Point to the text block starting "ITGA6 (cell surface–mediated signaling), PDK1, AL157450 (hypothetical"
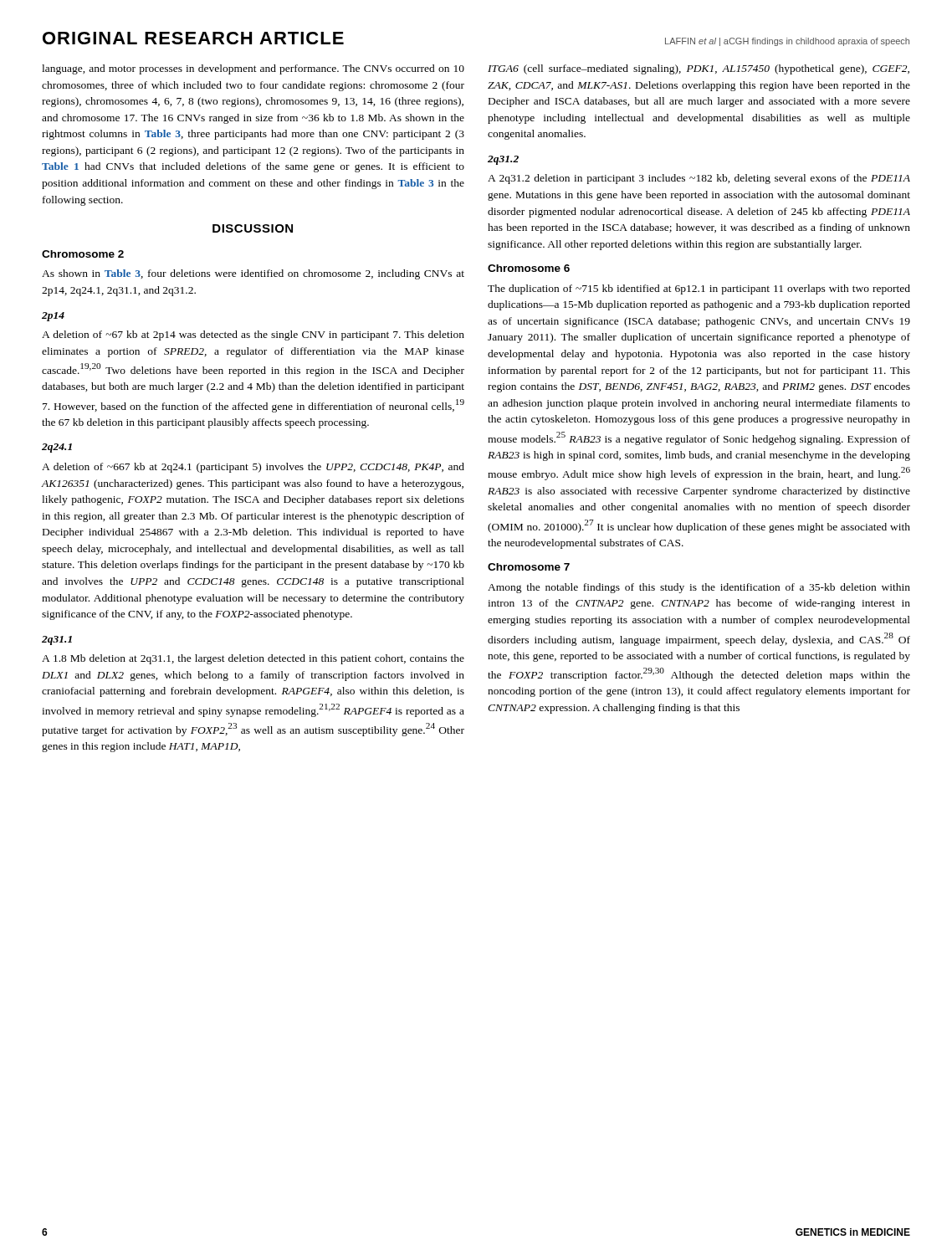 click(699, 101)
